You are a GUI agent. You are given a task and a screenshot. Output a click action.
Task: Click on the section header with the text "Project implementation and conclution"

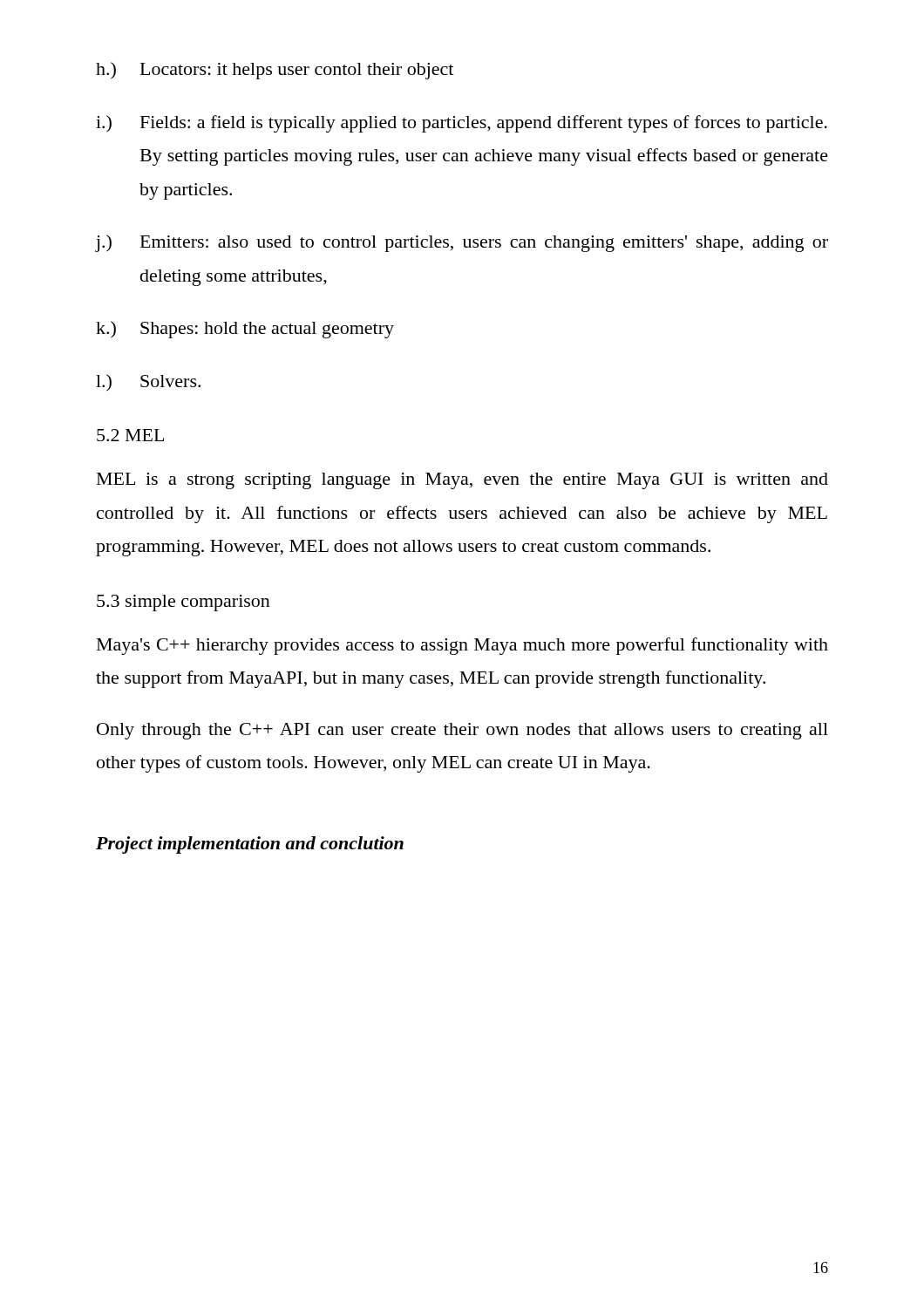tap(250, 842)
